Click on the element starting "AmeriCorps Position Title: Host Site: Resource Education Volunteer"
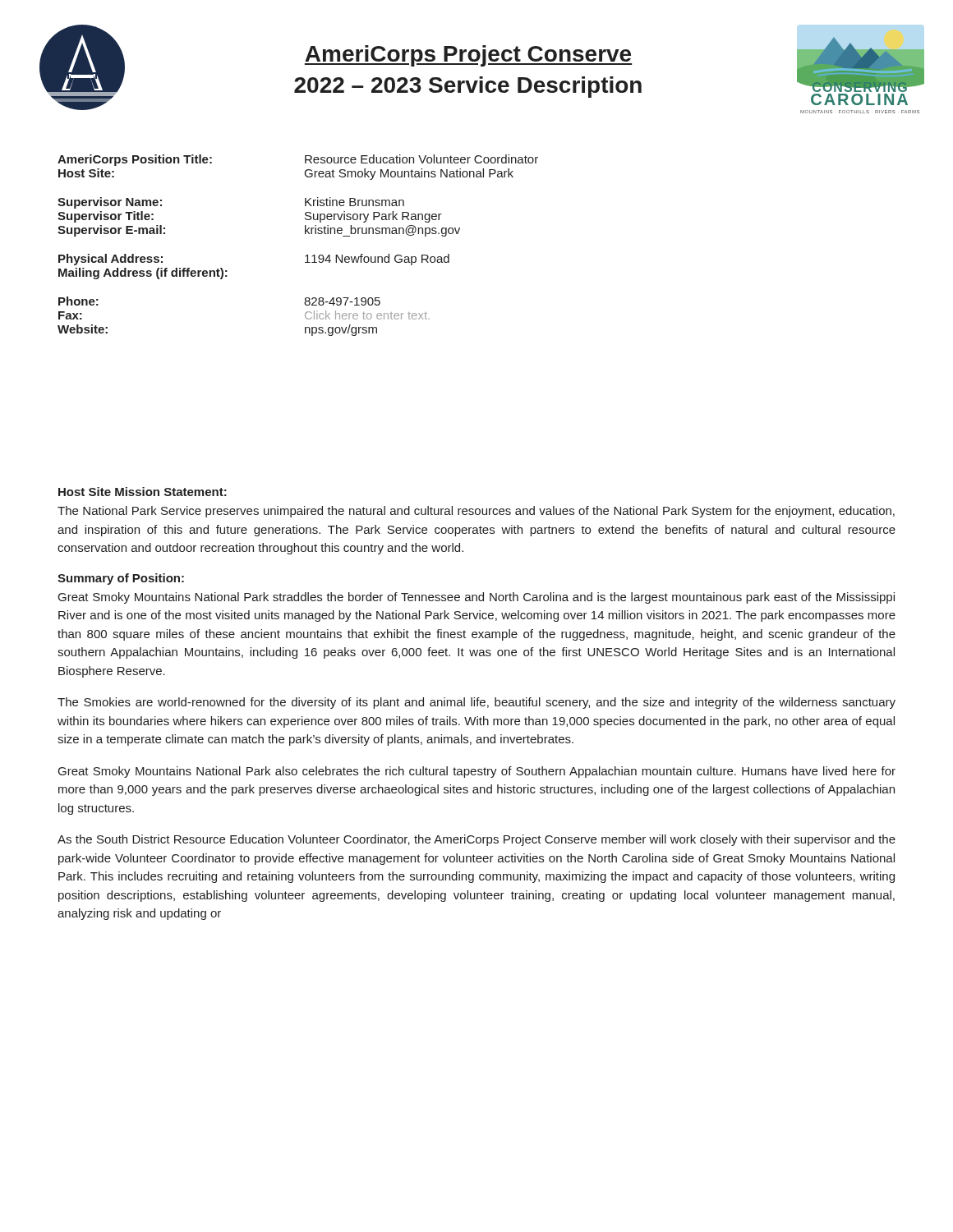This screenshot has height=1232, width=953. click(476, 166)
